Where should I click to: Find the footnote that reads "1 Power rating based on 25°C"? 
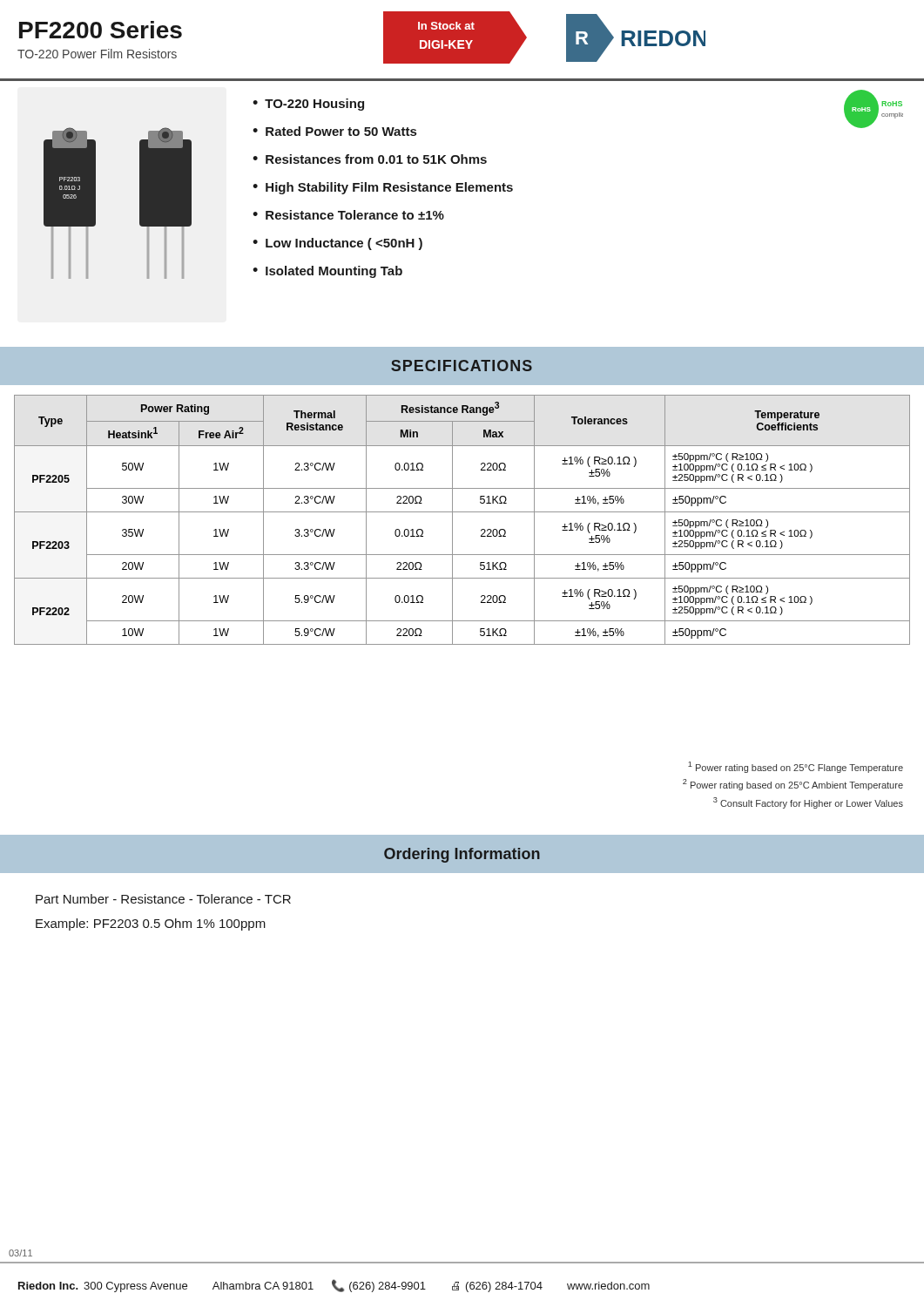[793, 784]
